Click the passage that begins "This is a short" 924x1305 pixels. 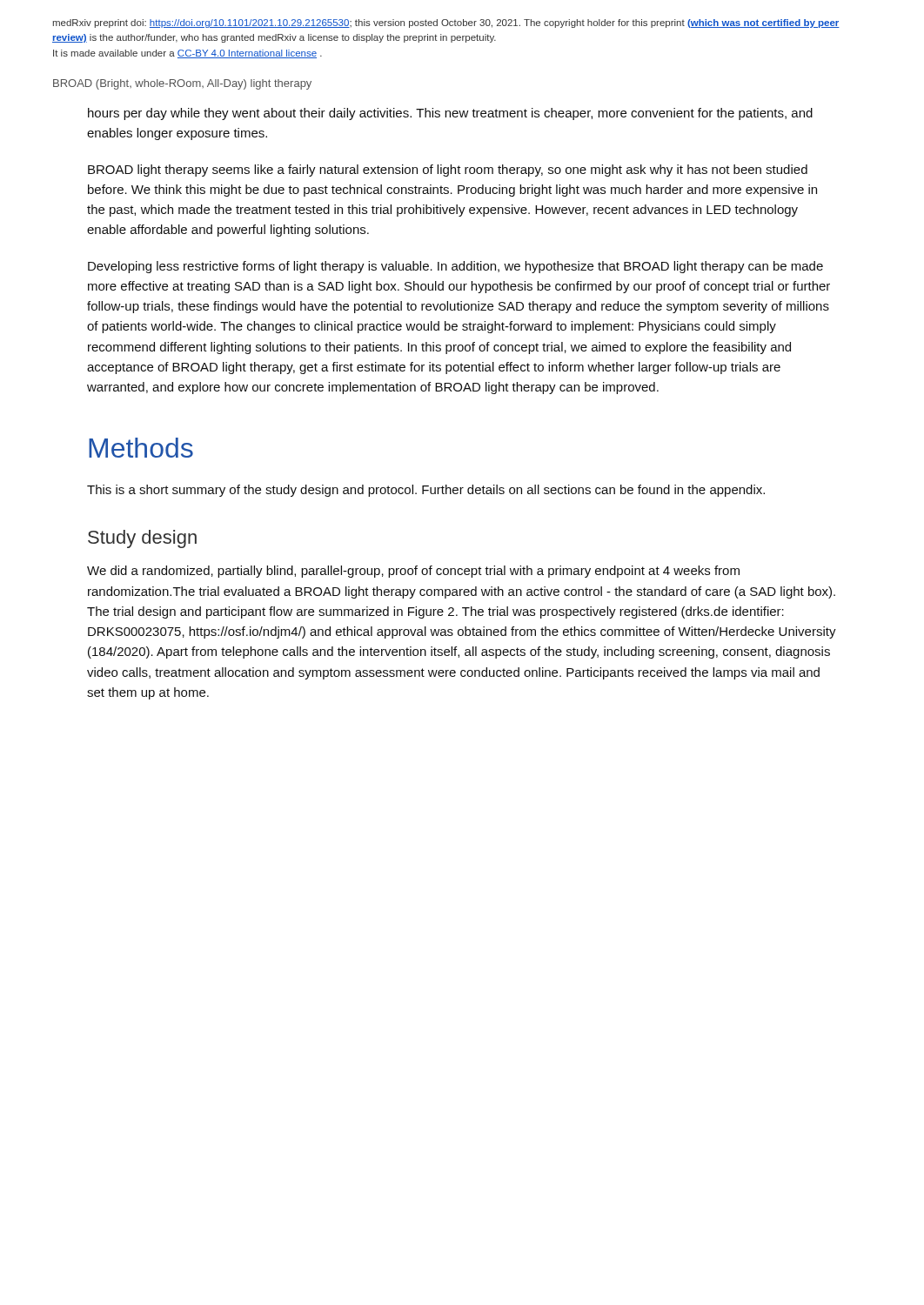pyautogui.click(x=427, y=489)
